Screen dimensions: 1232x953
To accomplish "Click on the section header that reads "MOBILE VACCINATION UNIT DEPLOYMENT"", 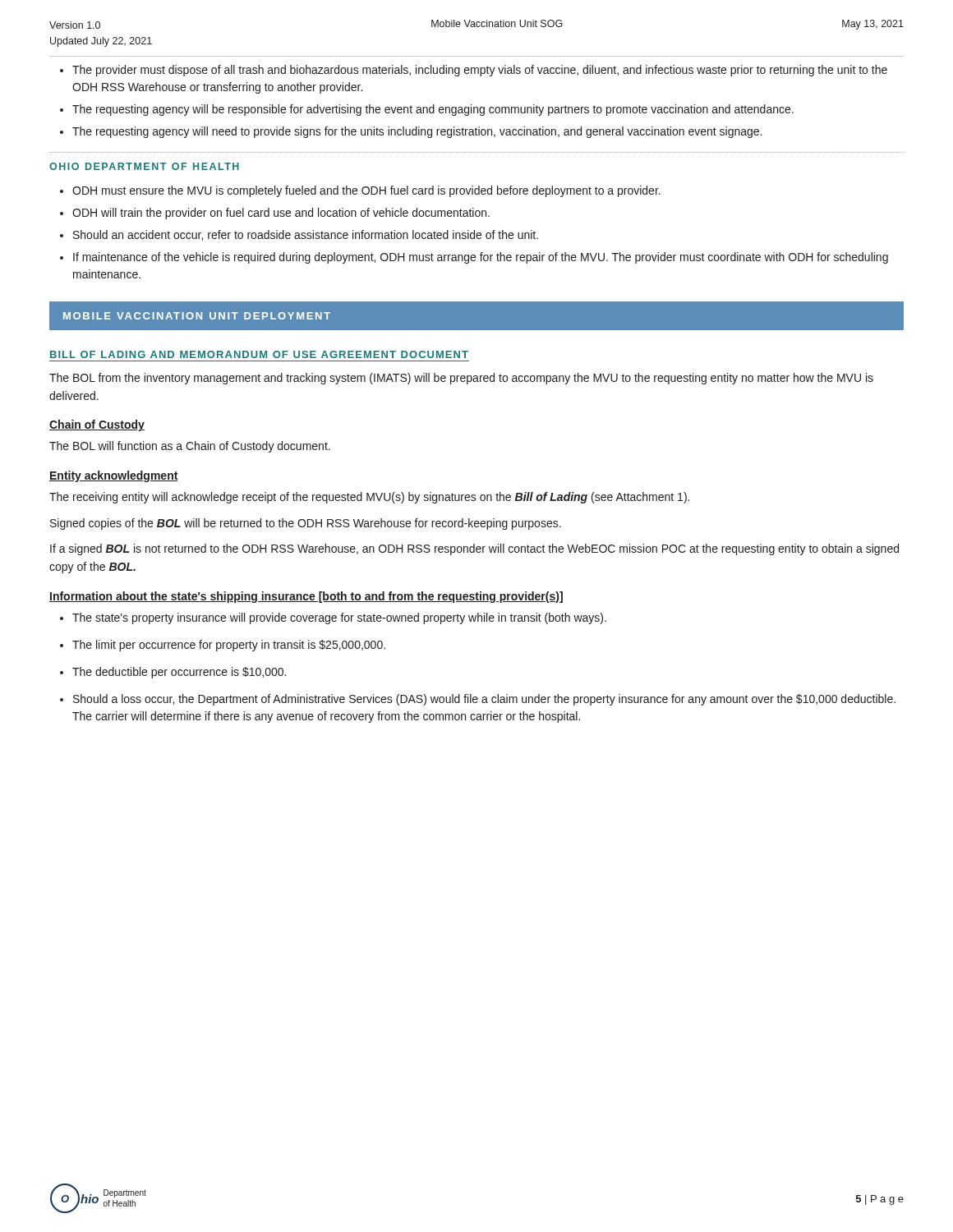I will (197, 316).
